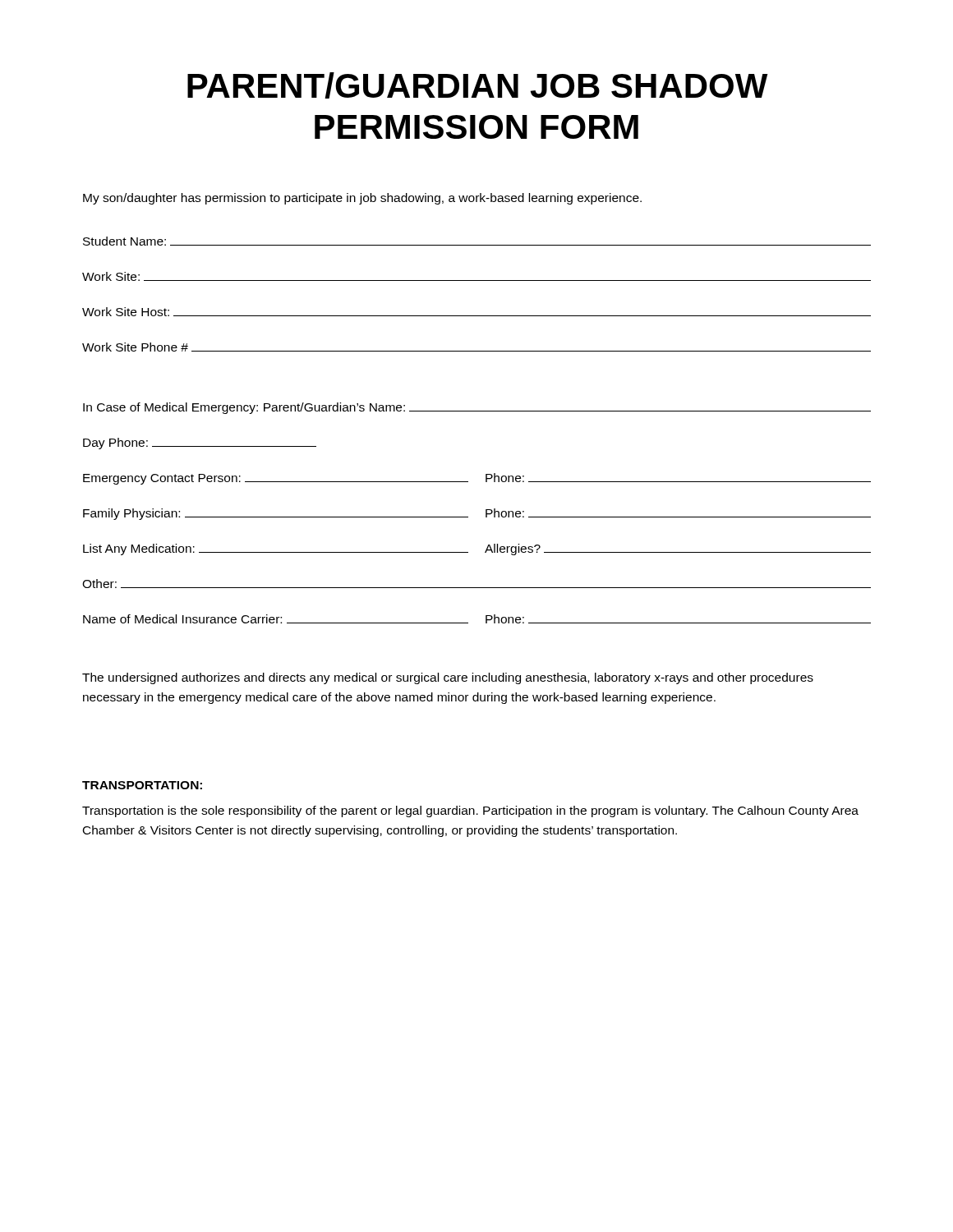Point to the block beginning "In Case of Medical Emergency:"
Screen dimensions: 1232x953
click(x=476, y=405)
